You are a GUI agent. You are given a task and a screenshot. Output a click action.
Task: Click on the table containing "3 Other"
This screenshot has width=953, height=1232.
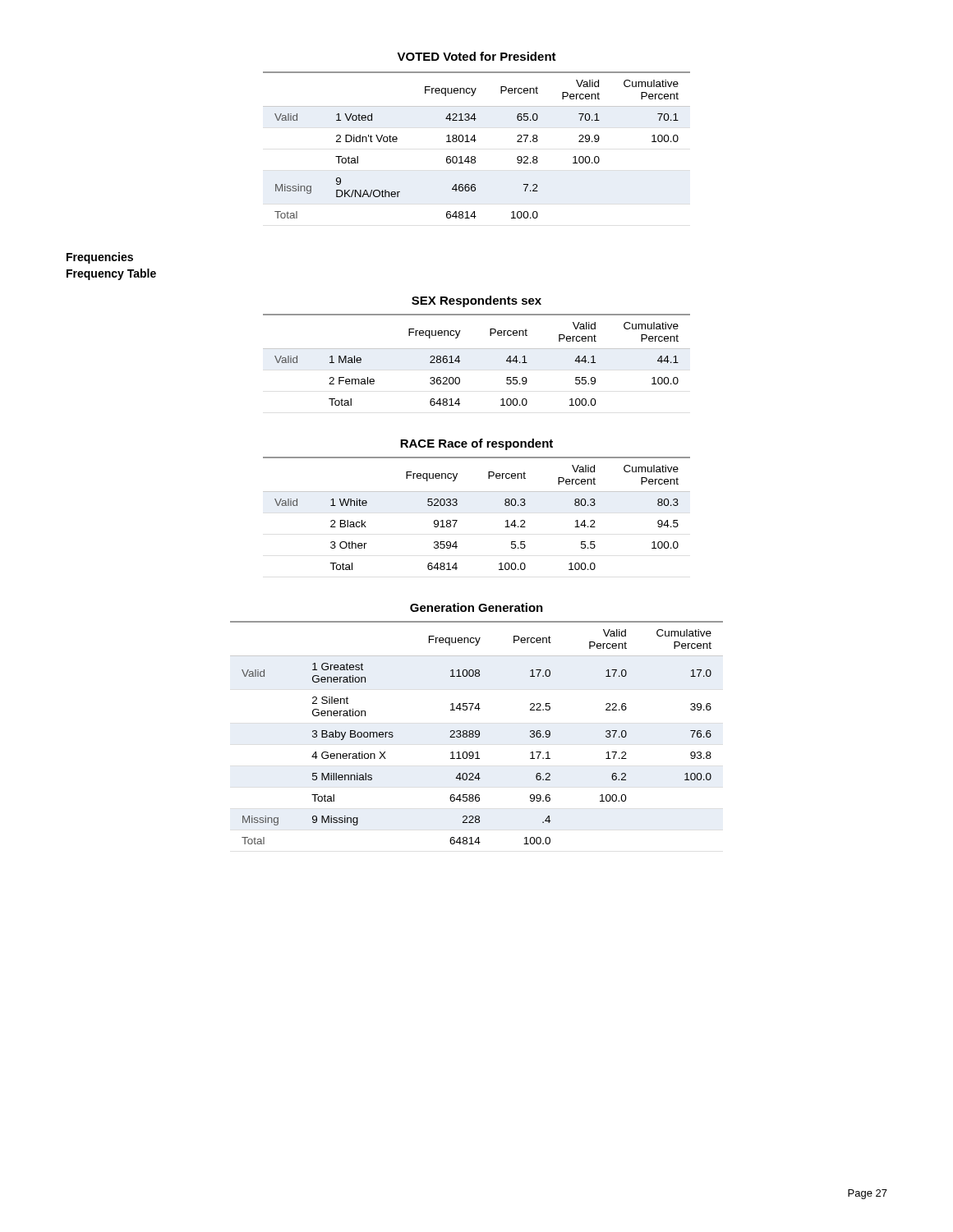point(476,517)
